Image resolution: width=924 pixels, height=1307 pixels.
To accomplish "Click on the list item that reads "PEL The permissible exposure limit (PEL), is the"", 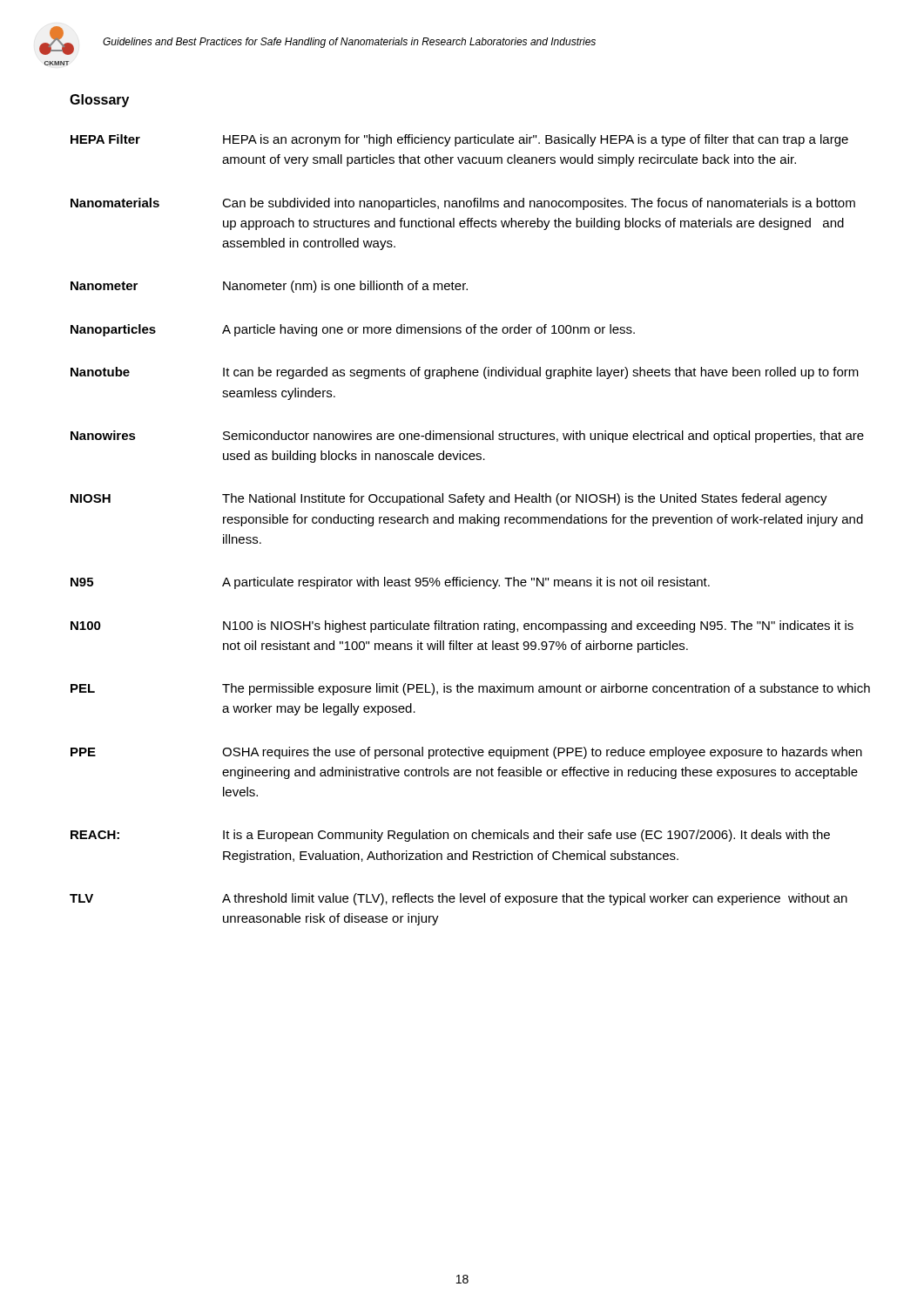I will click(471, 698).
